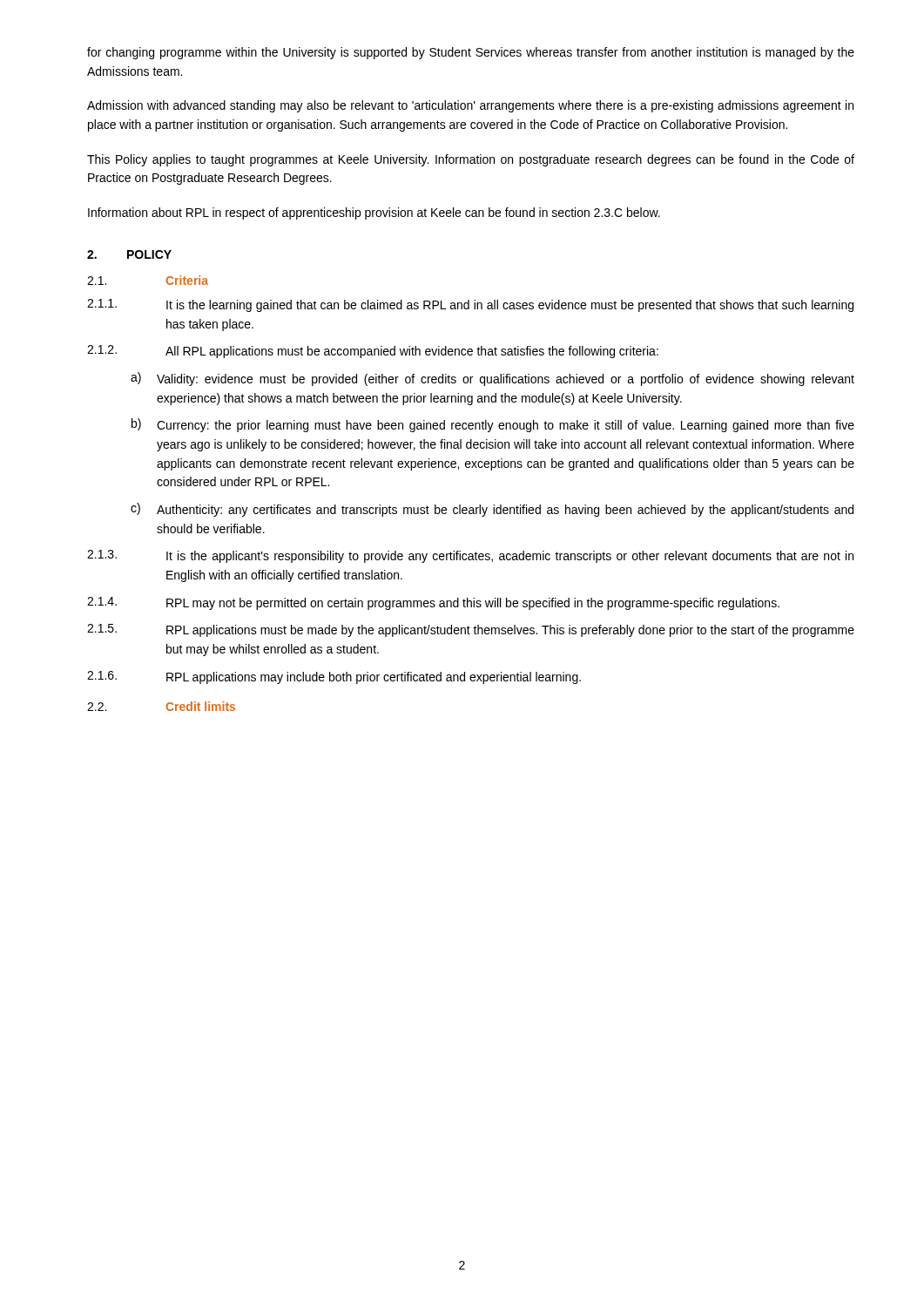924x1307 pixels.
Task: Locate the block of text that opens with "b) Currency: the prior learning must have"
Action: (492, 455)
